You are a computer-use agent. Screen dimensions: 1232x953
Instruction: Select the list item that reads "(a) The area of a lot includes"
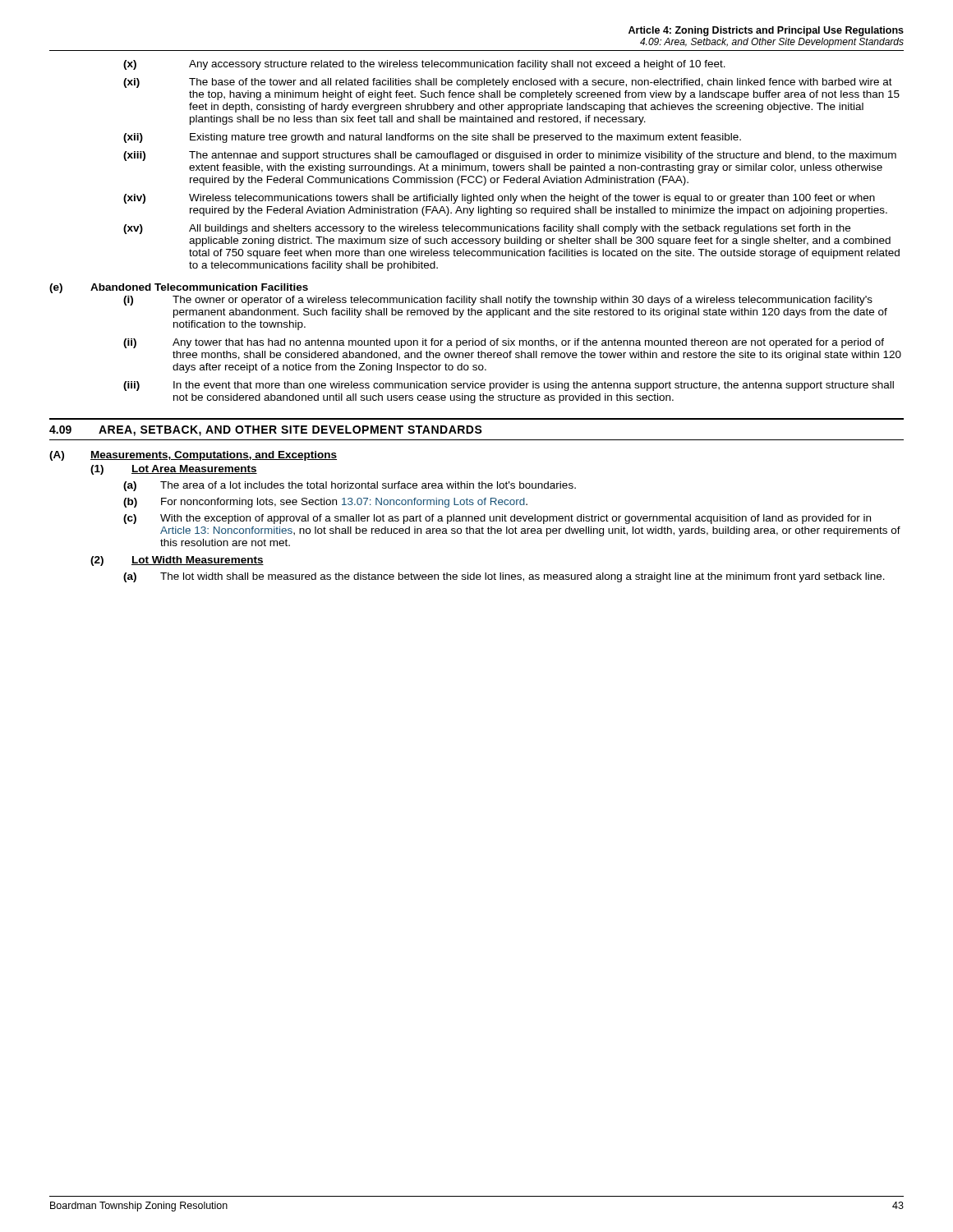click(x=513, y=485)
